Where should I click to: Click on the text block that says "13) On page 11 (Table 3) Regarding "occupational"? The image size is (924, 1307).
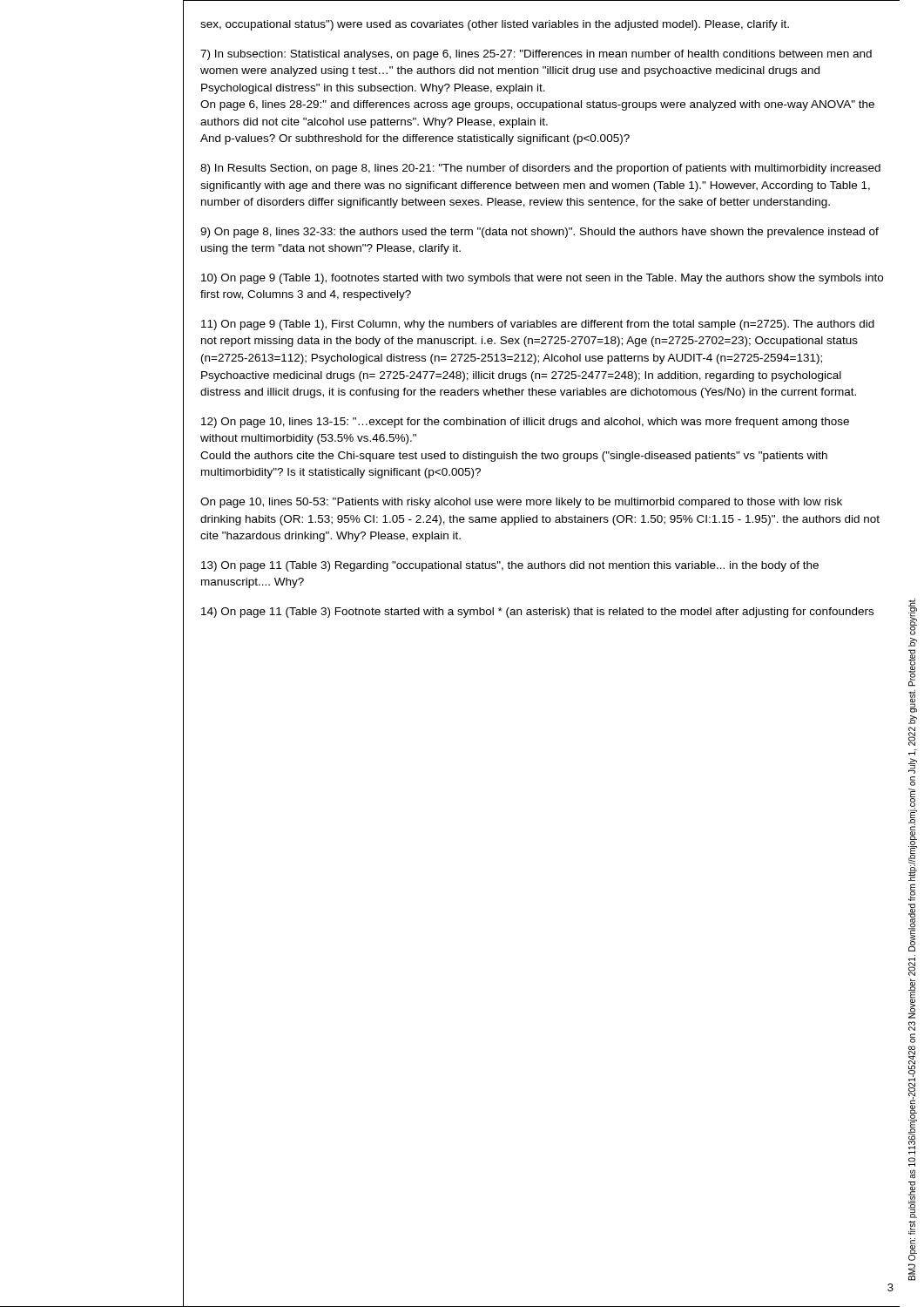click(510, 573)
